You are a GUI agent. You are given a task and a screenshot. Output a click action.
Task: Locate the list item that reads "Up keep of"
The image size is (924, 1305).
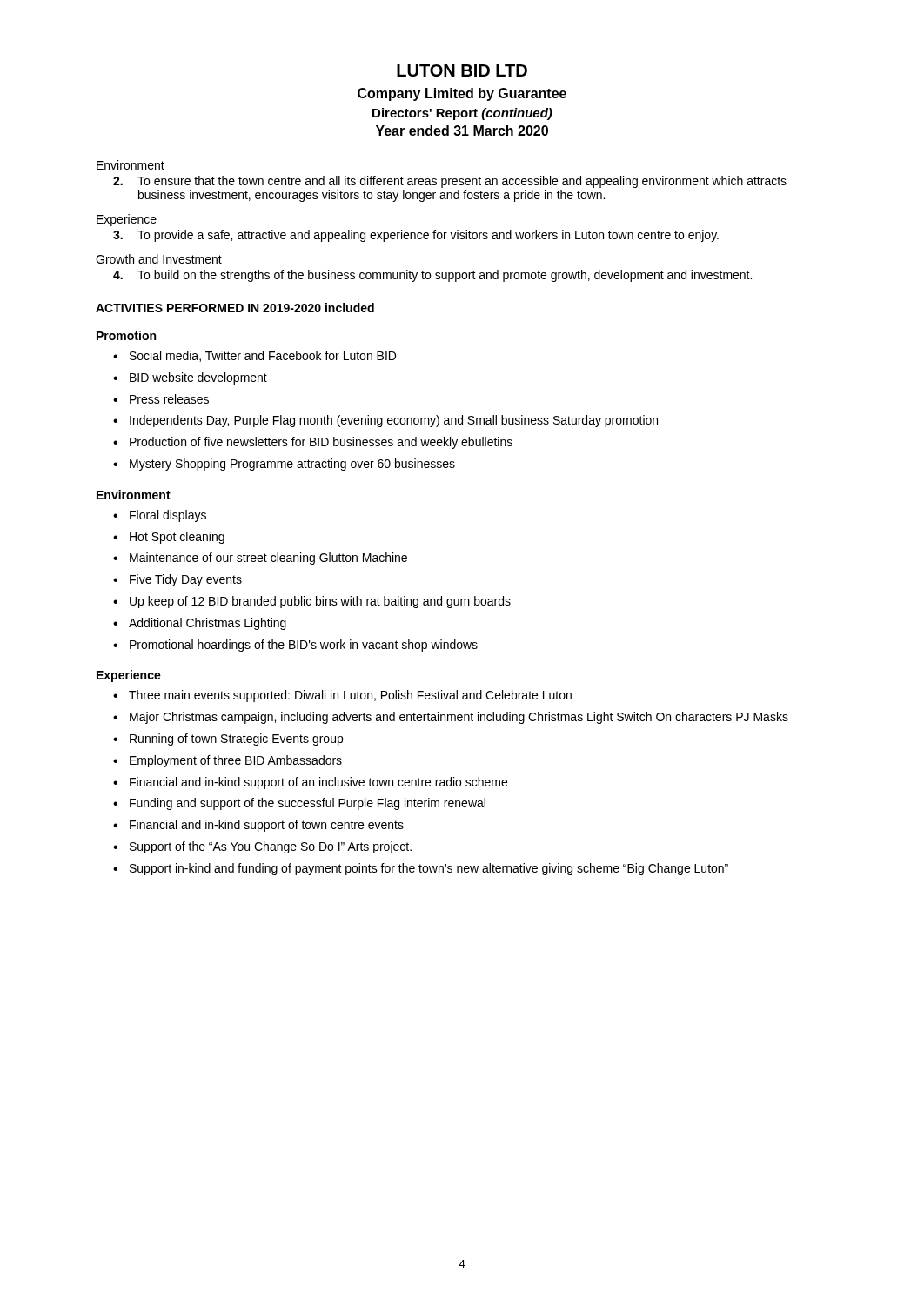tap(479, 602)
